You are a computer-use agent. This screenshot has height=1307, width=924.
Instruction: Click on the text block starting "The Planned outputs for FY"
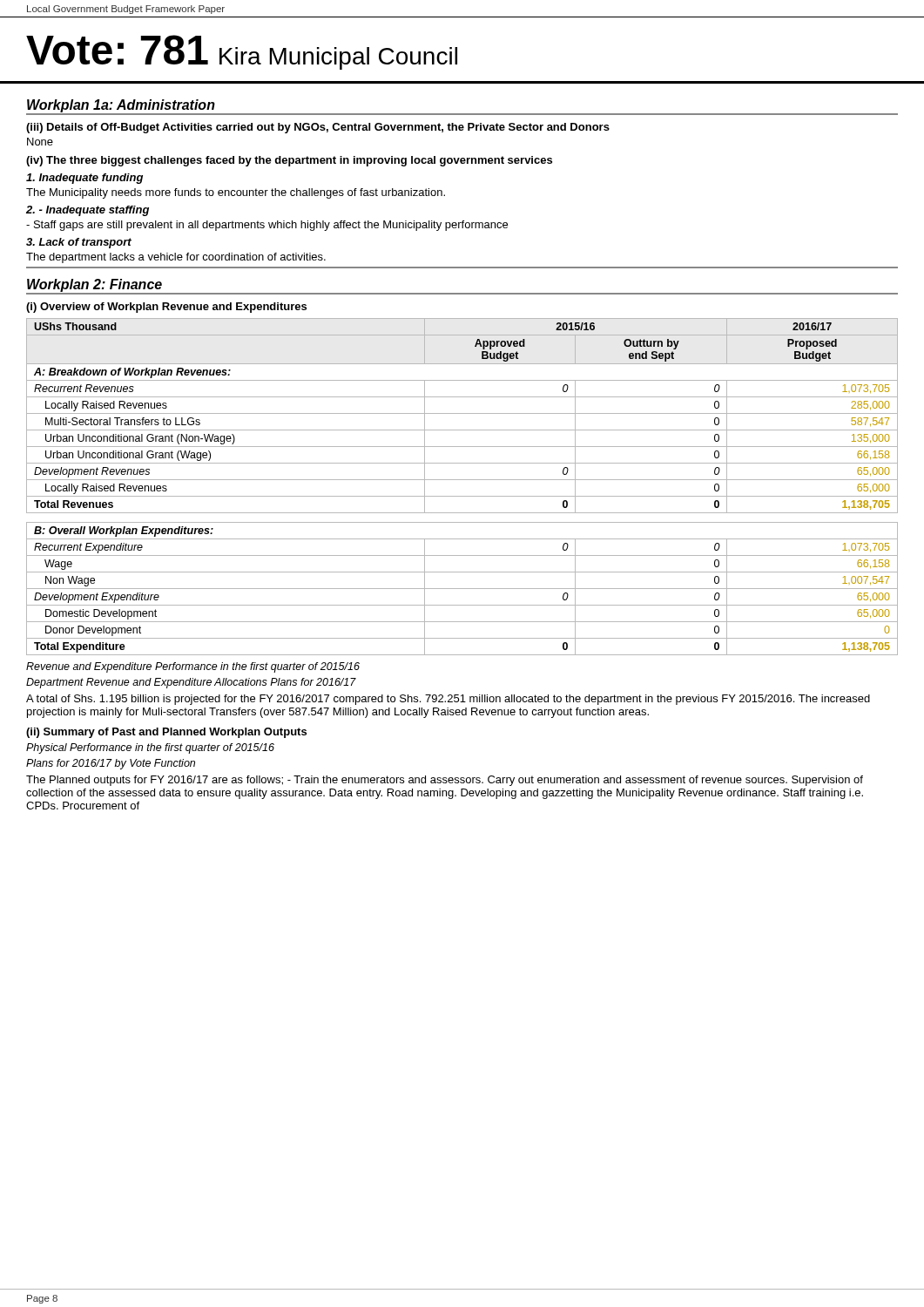[445, 792]
